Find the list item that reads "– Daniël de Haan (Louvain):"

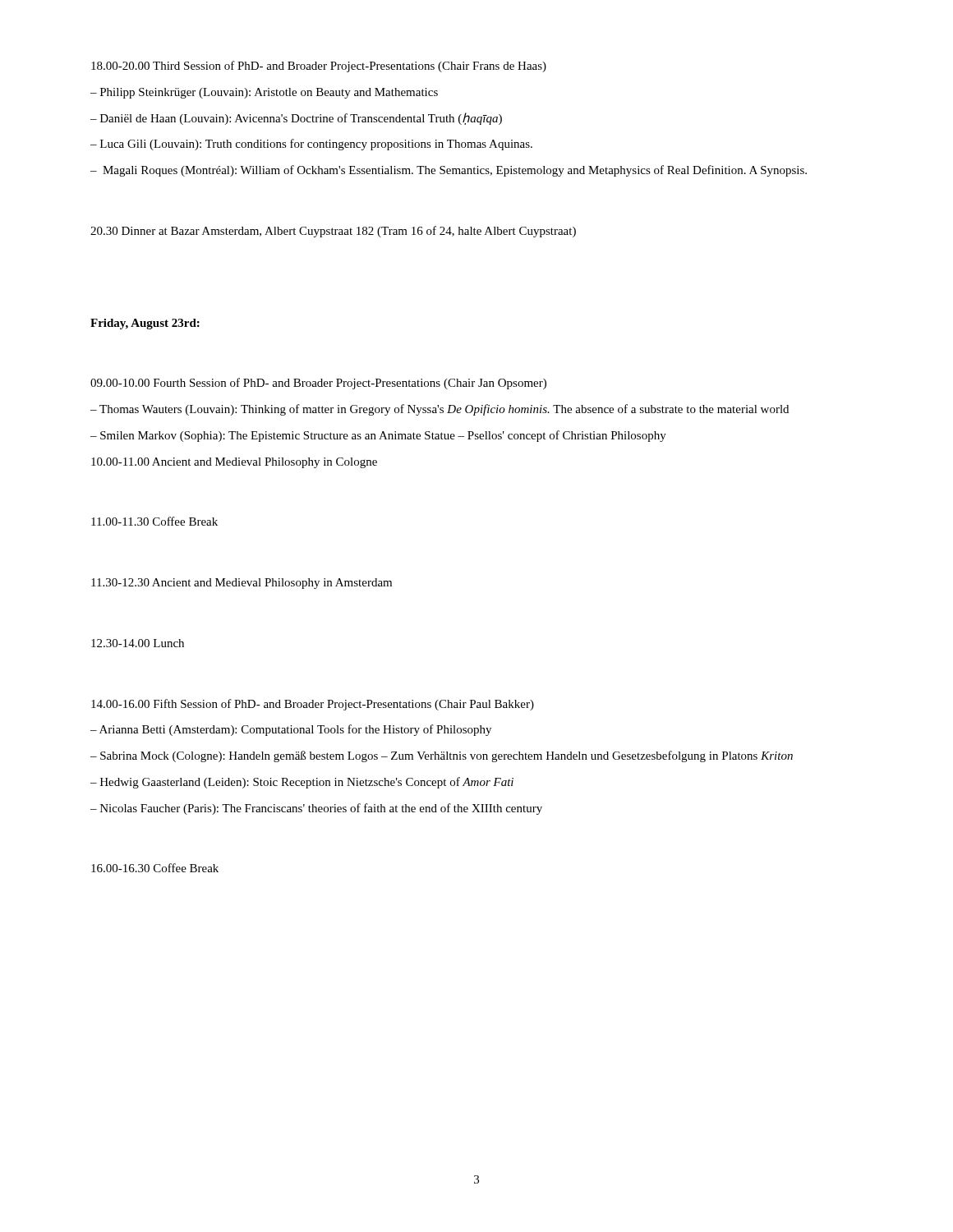[476, 119]
